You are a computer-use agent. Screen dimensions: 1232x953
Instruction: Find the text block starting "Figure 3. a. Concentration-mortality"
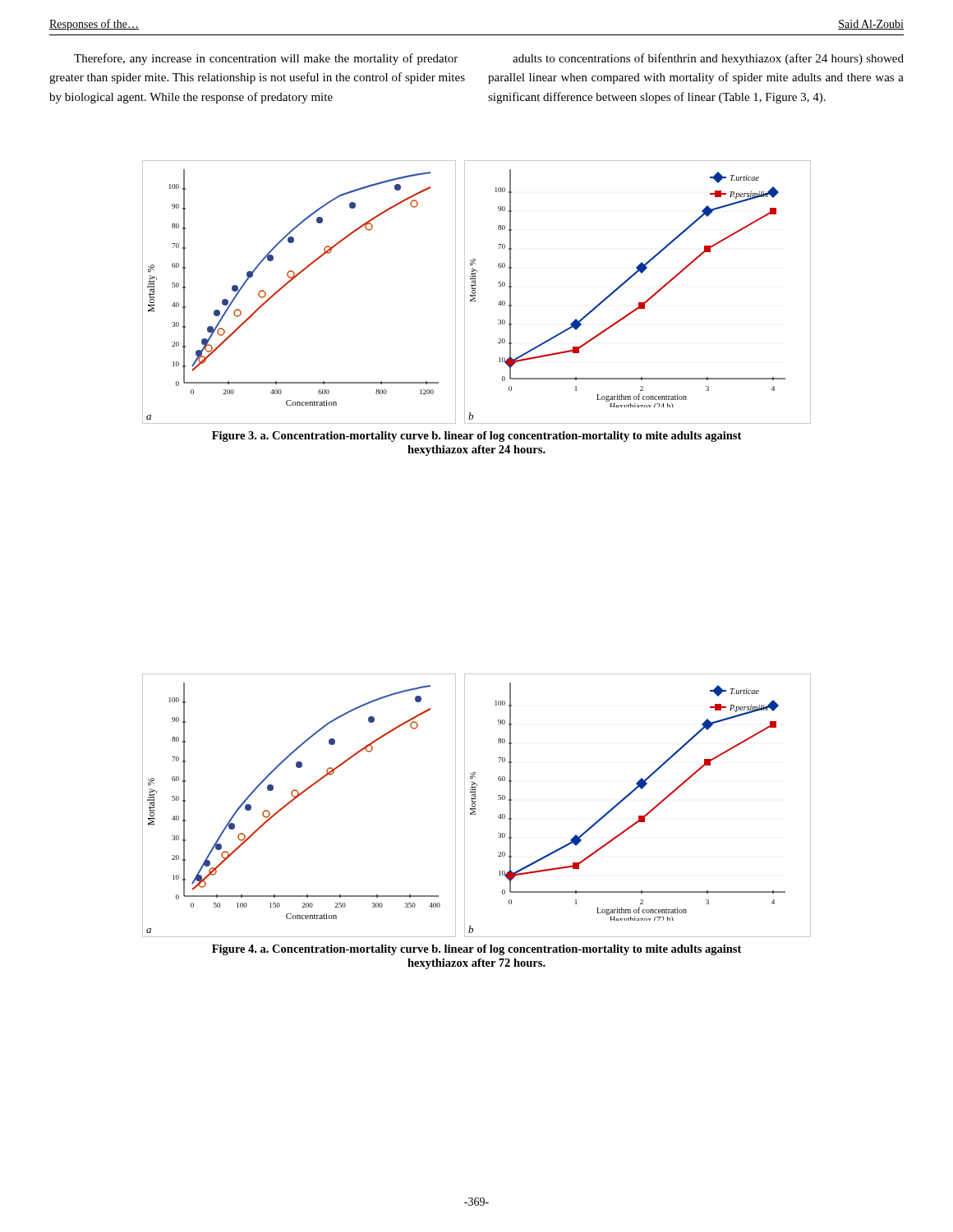click(x=476, y=442)
